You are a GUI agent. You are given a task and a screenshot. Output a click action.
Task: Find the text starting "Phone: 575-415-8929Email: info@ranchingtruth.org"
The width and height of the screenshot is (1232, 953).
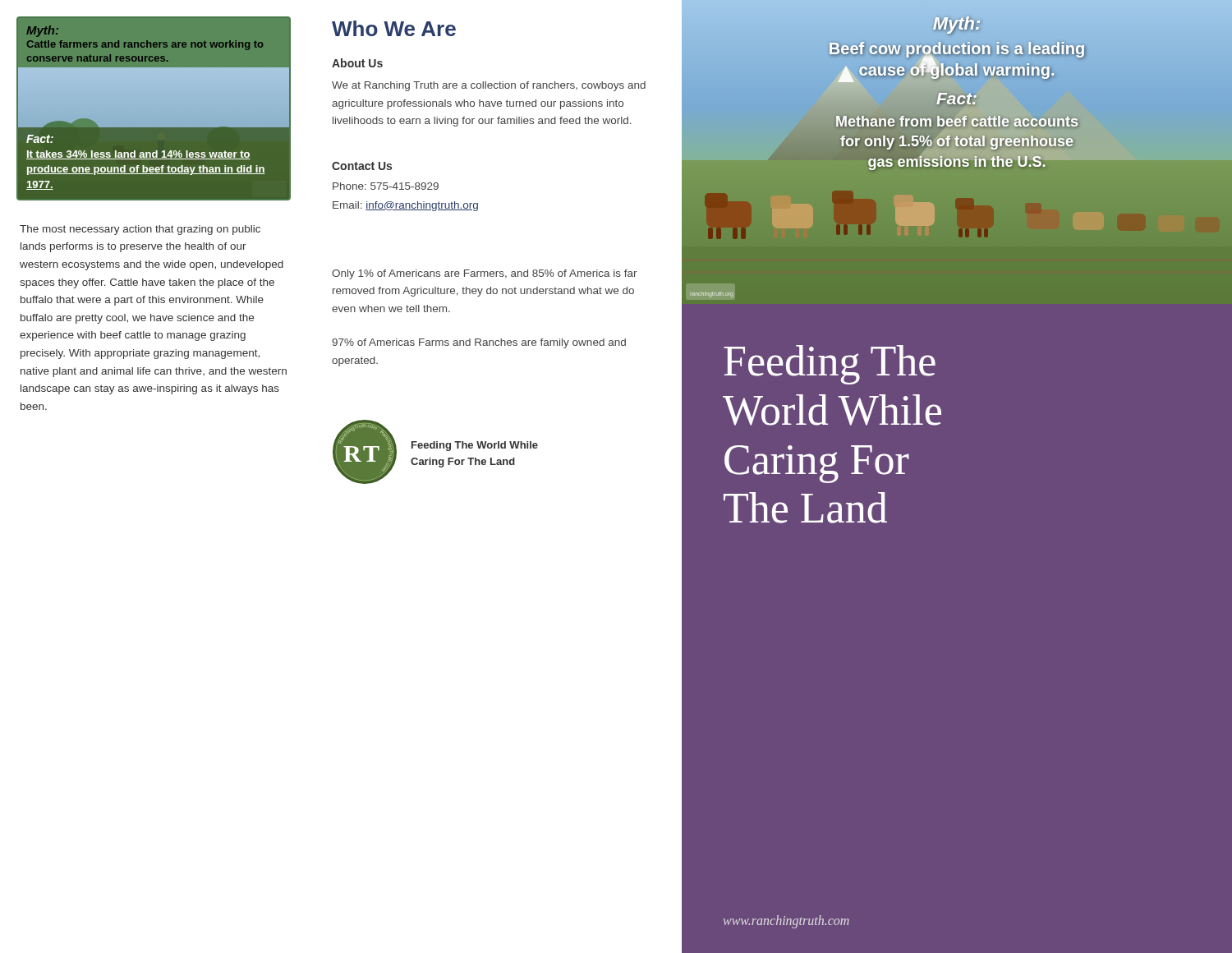click(x=386, y=186)
